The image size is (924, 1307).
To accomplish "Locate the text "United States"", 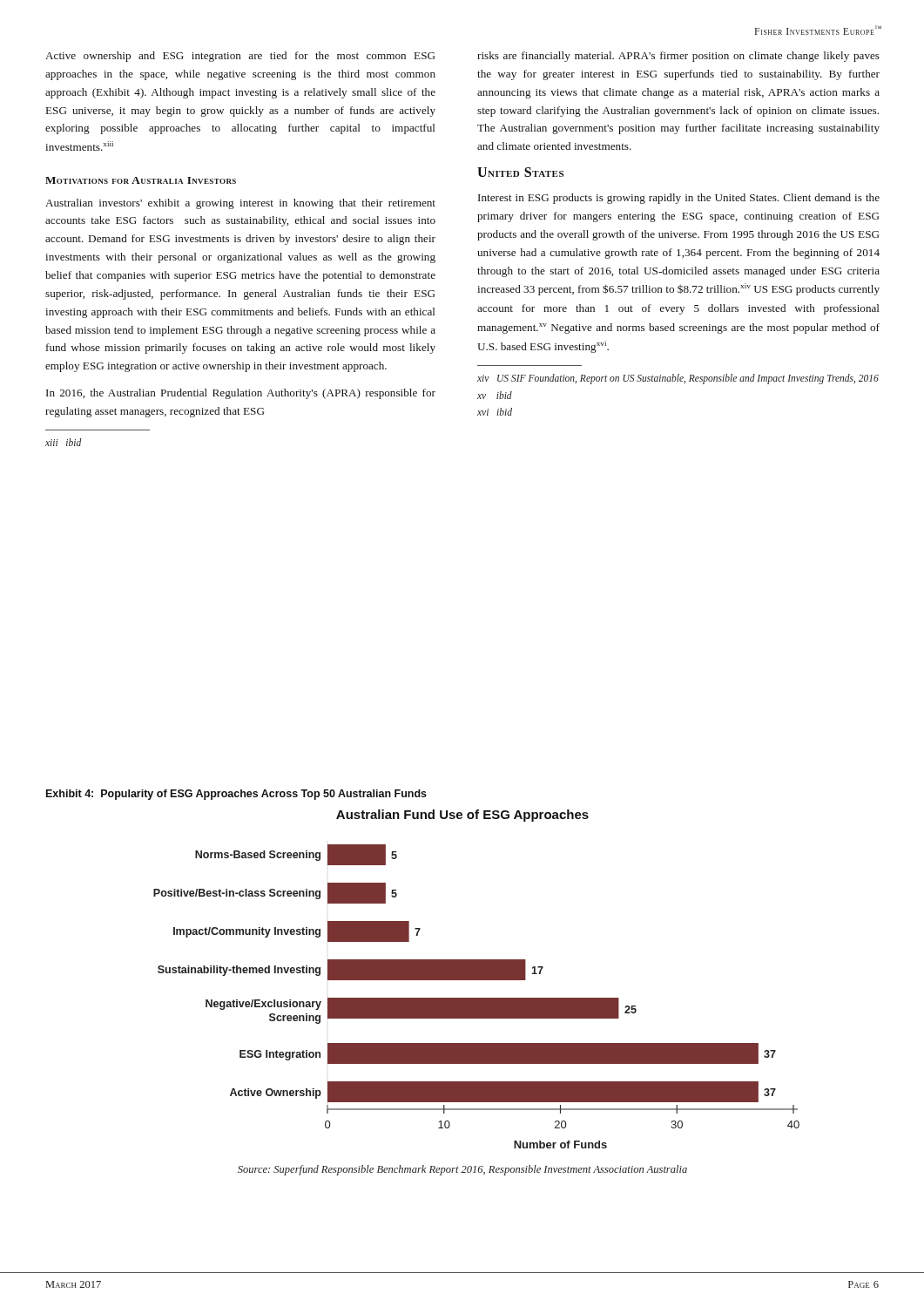I will (521, 172).
